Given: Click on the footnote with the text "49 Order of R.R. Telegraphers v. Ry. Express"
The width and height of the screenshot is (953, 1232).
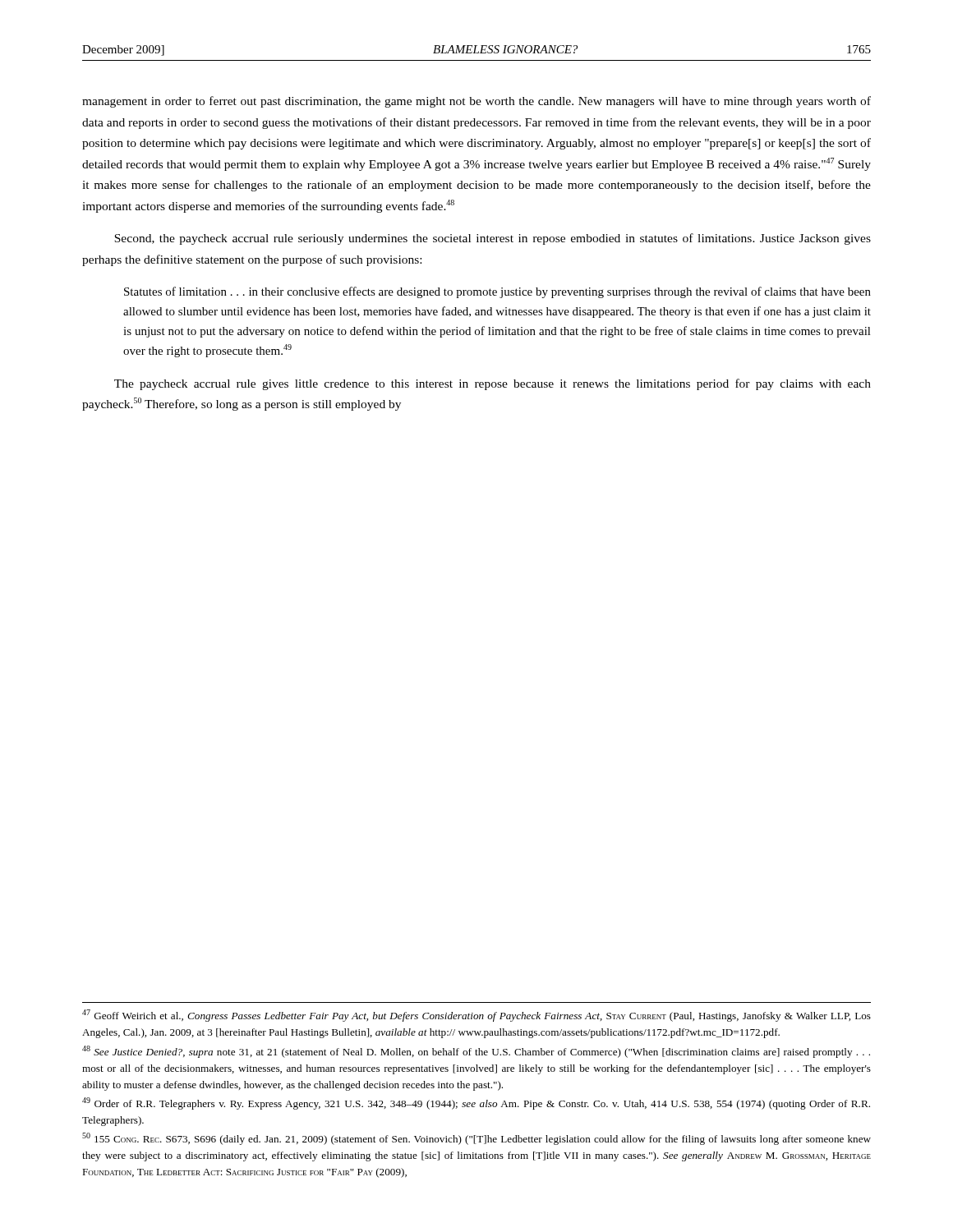Looking at the screenshot, I should pyautogui.click(x=476, y=1111).
